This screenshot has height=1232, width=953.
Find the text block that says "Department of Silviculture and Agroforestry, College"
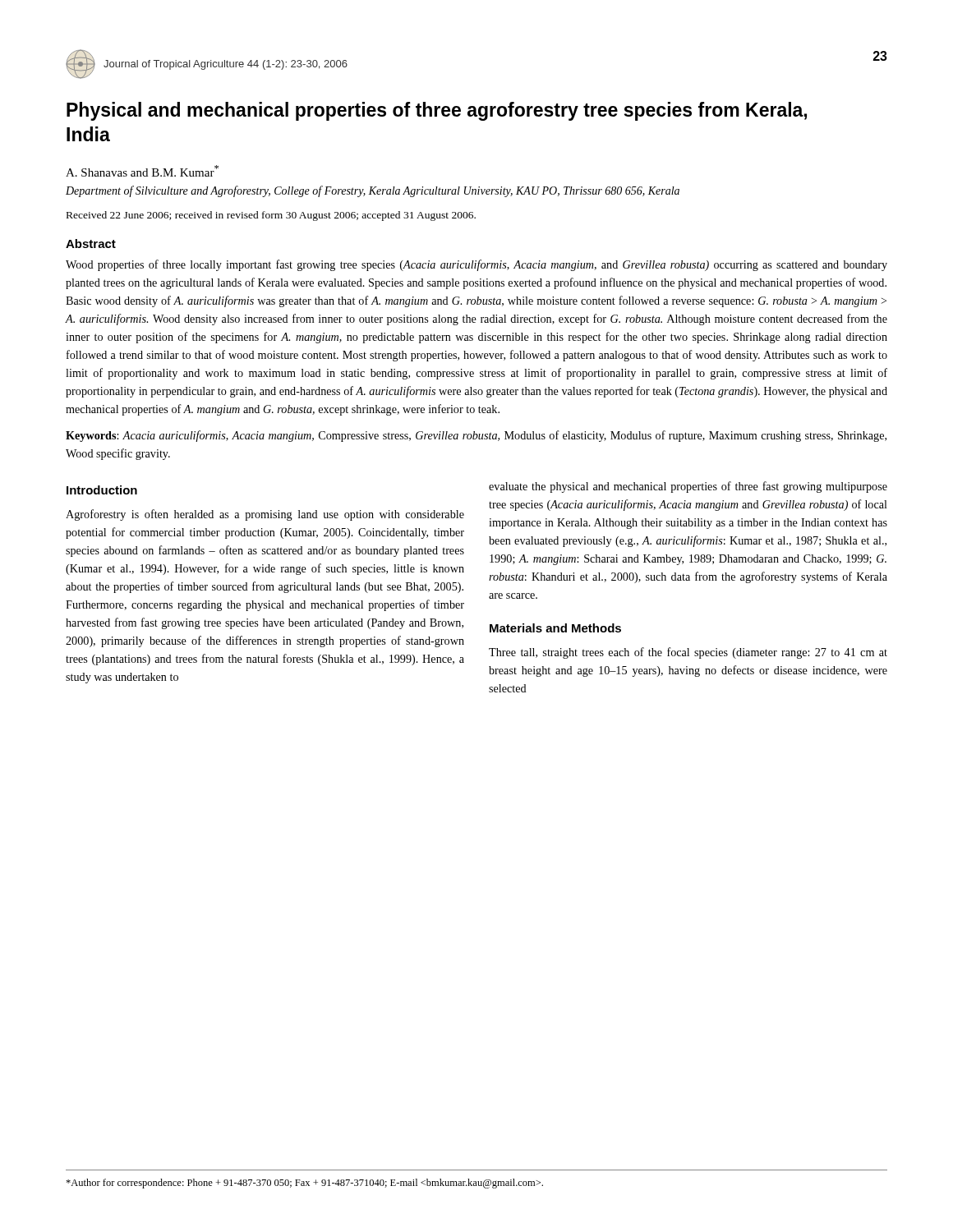click(x=373, y=191)
